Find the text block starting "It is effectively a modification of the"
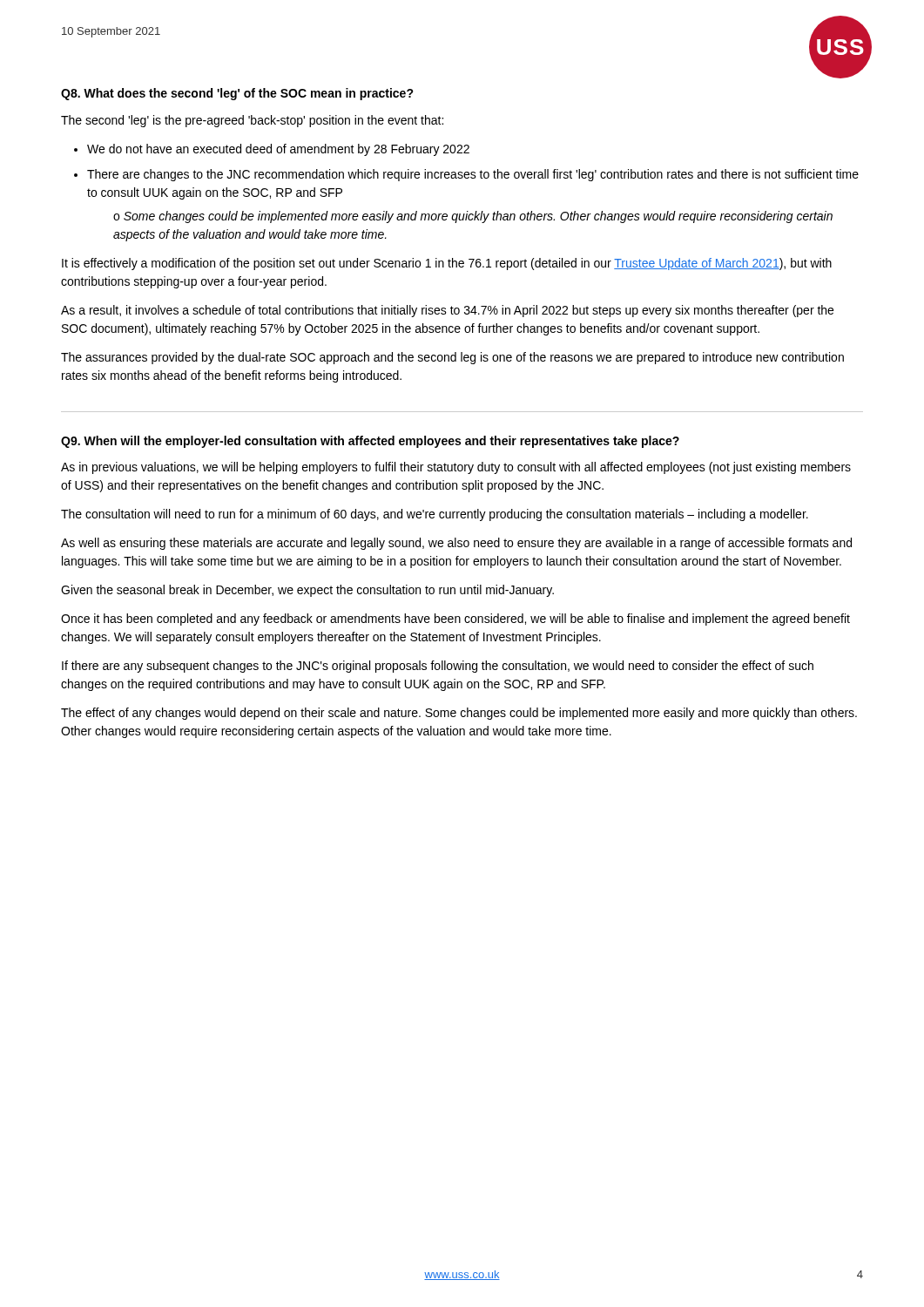The height and width of the screenshot is (1307, 924). (447, 272)
